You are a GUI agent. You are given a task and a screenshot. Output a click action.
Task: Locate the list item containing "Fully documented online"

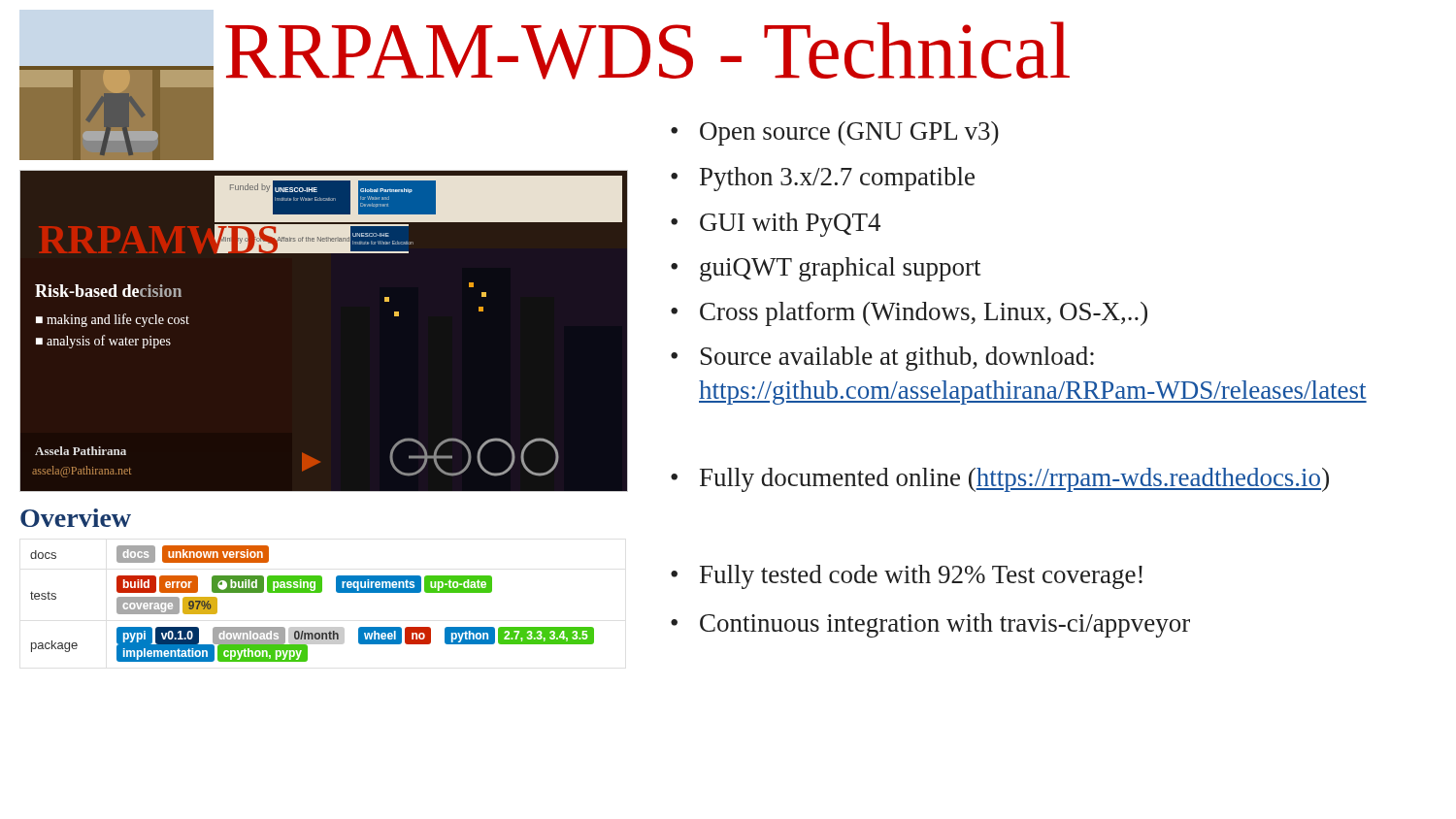[1053, 478]
